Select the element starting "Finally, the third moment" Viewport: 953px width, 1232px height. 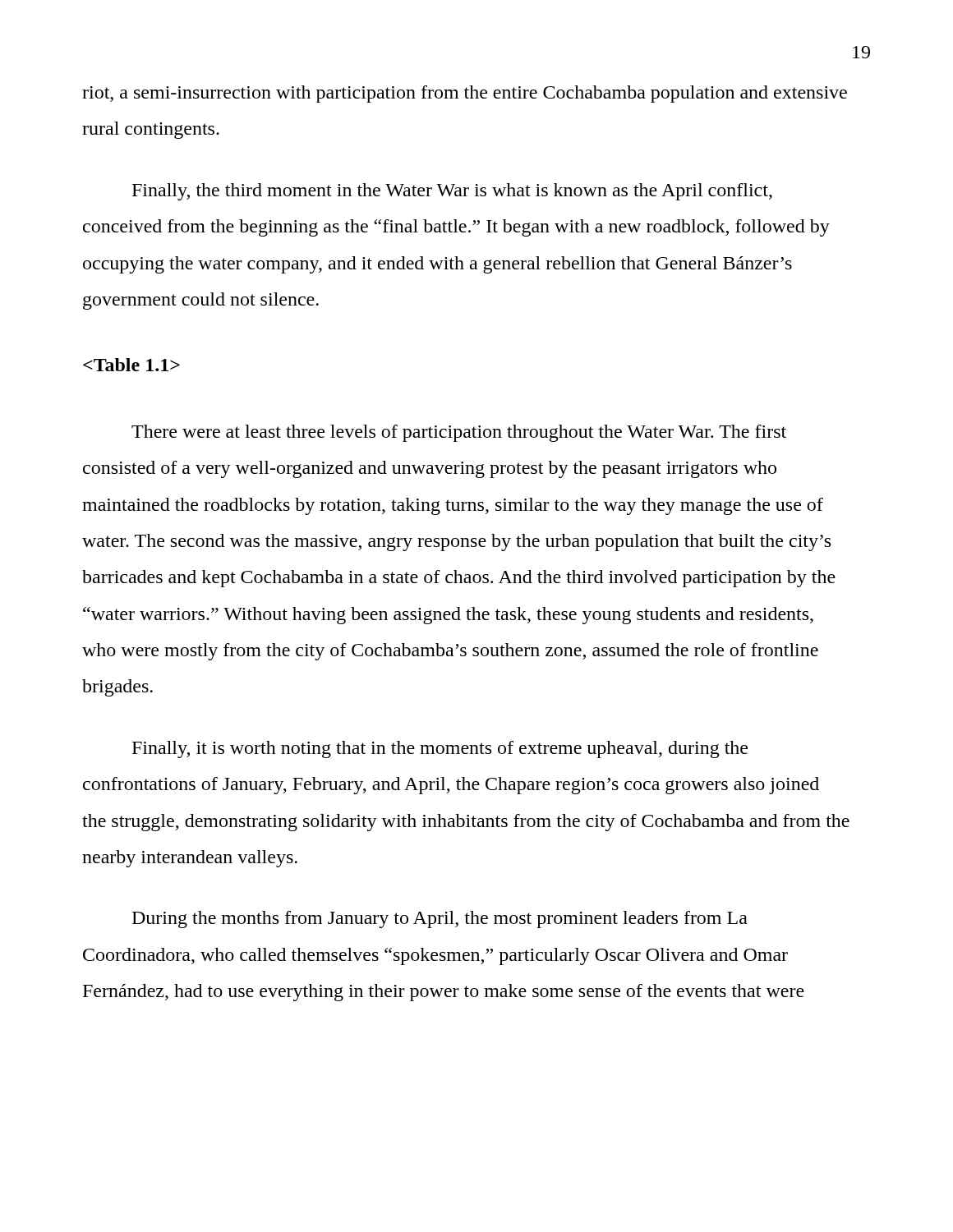[452, 192]
